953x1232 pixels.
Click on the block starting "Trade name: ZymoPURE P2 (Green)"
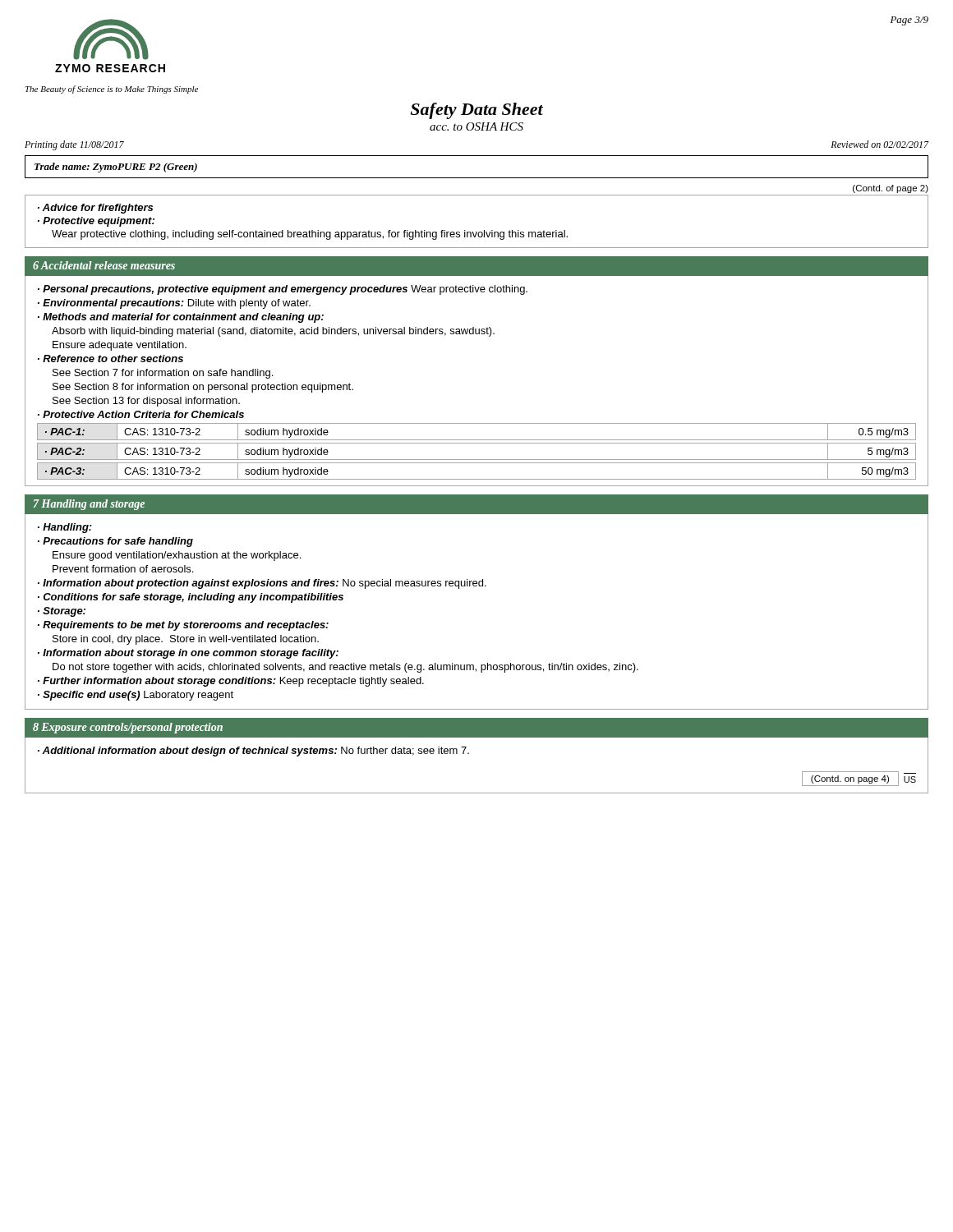pos(116,166)
